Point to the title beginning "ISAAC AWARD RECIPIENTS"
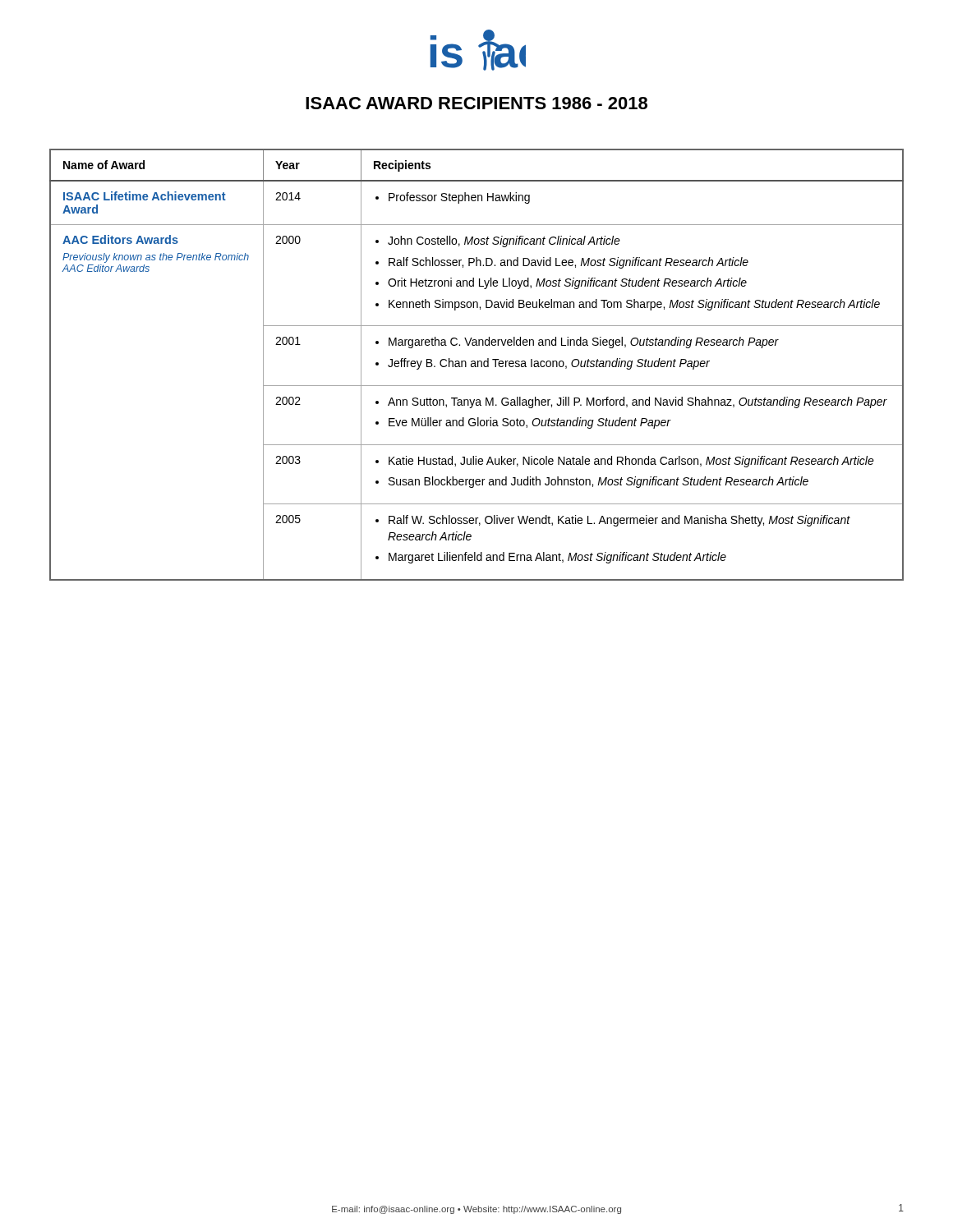This screenshot has height=1232, width=953. [x=476, y=103]
